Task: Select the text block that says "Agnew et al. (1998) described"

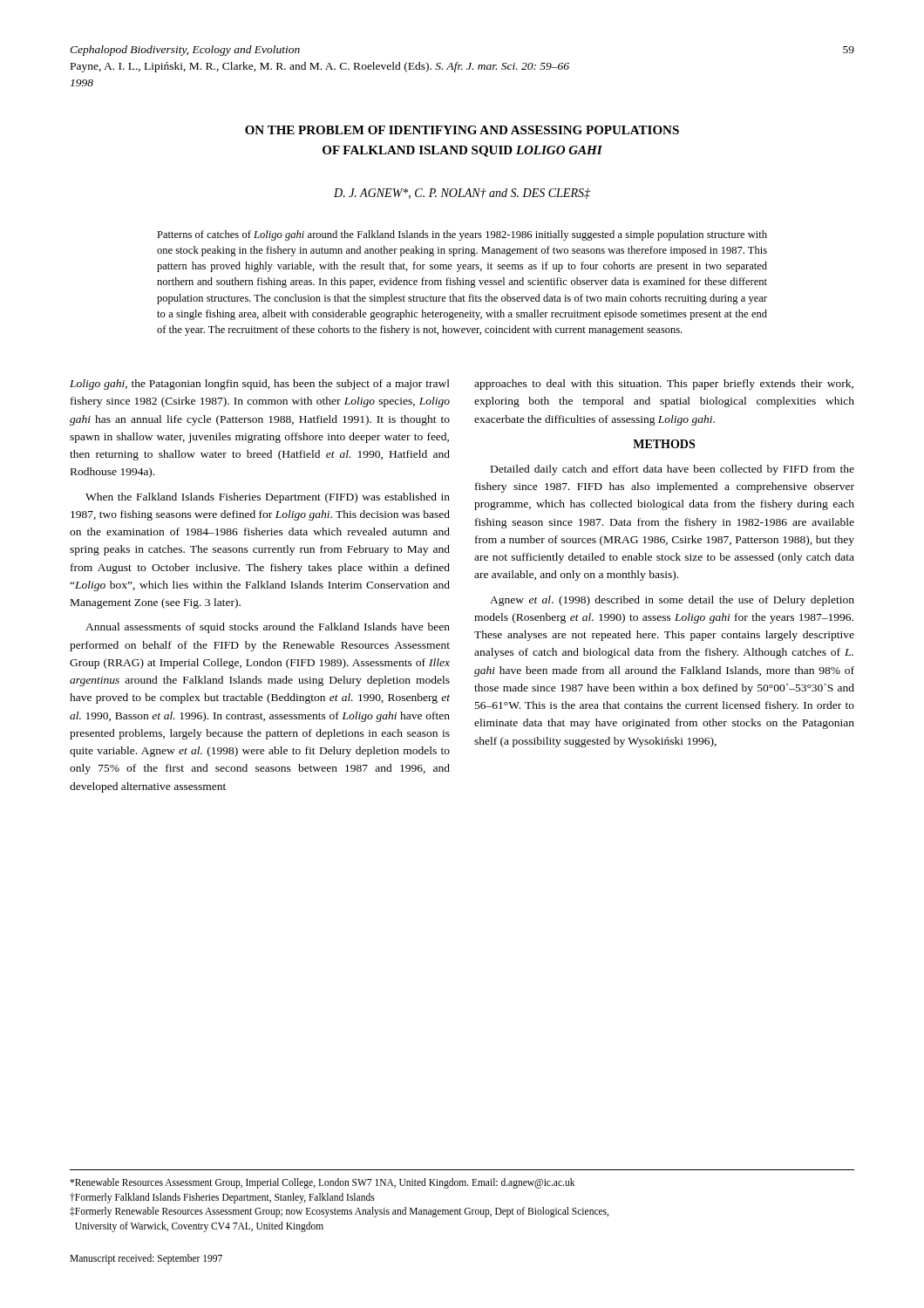Action: (664, 670)
